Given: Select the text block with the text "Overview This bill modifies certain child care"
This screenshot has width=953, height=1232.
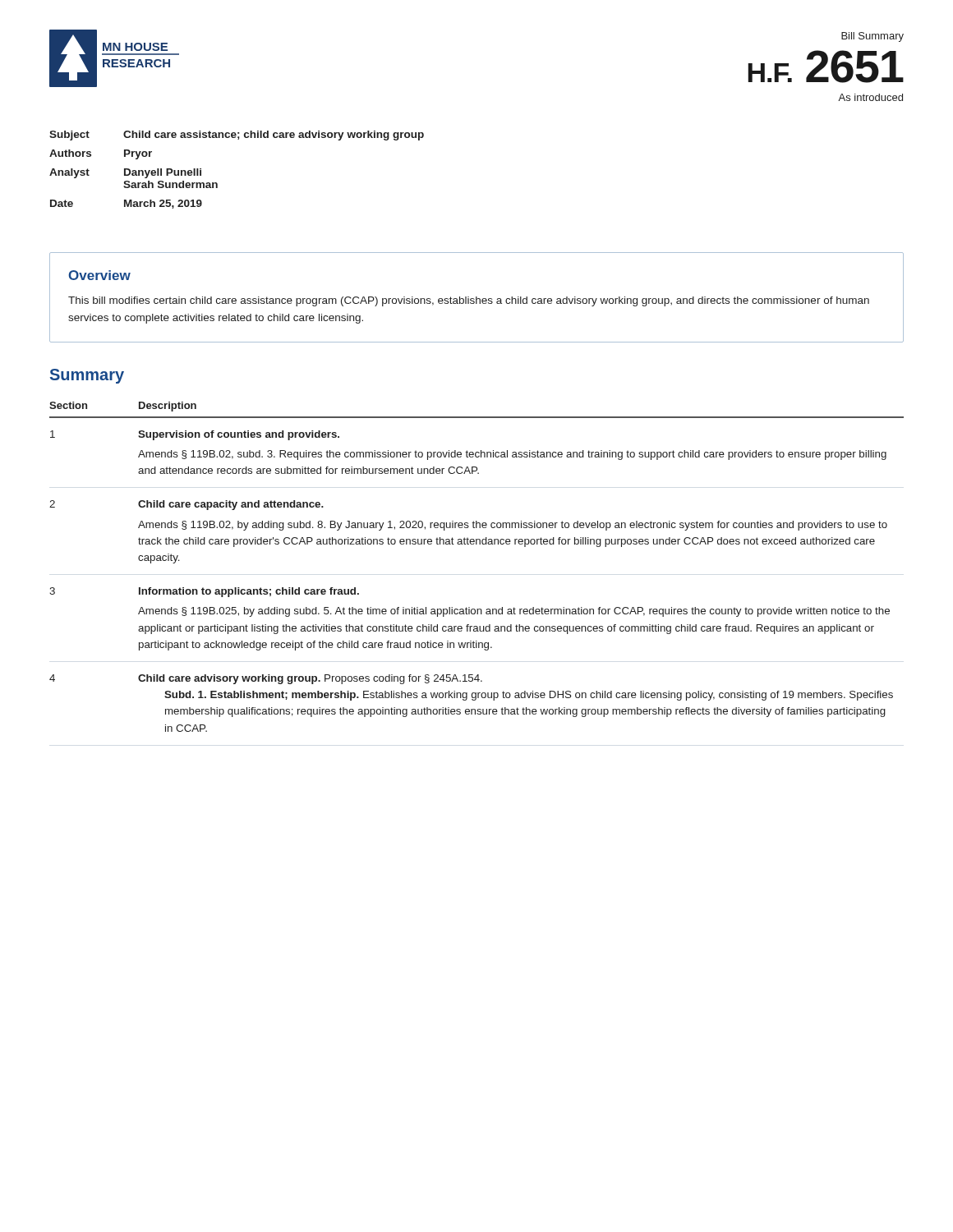Looking at the screenshot, I should (476, 297).
